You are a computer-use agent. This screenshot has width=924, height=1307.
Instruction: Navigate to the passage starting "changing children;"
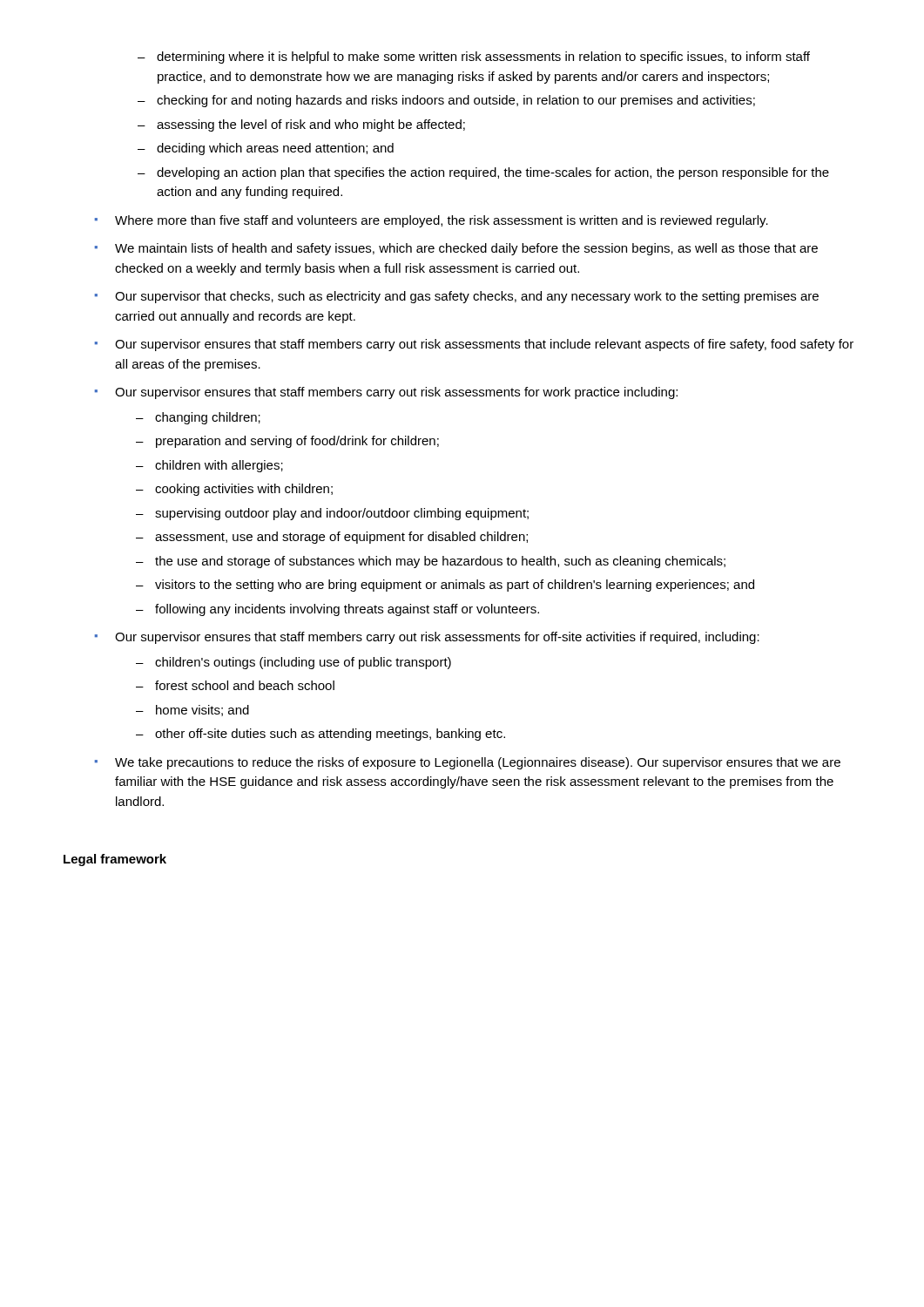[x=208, y=416]
